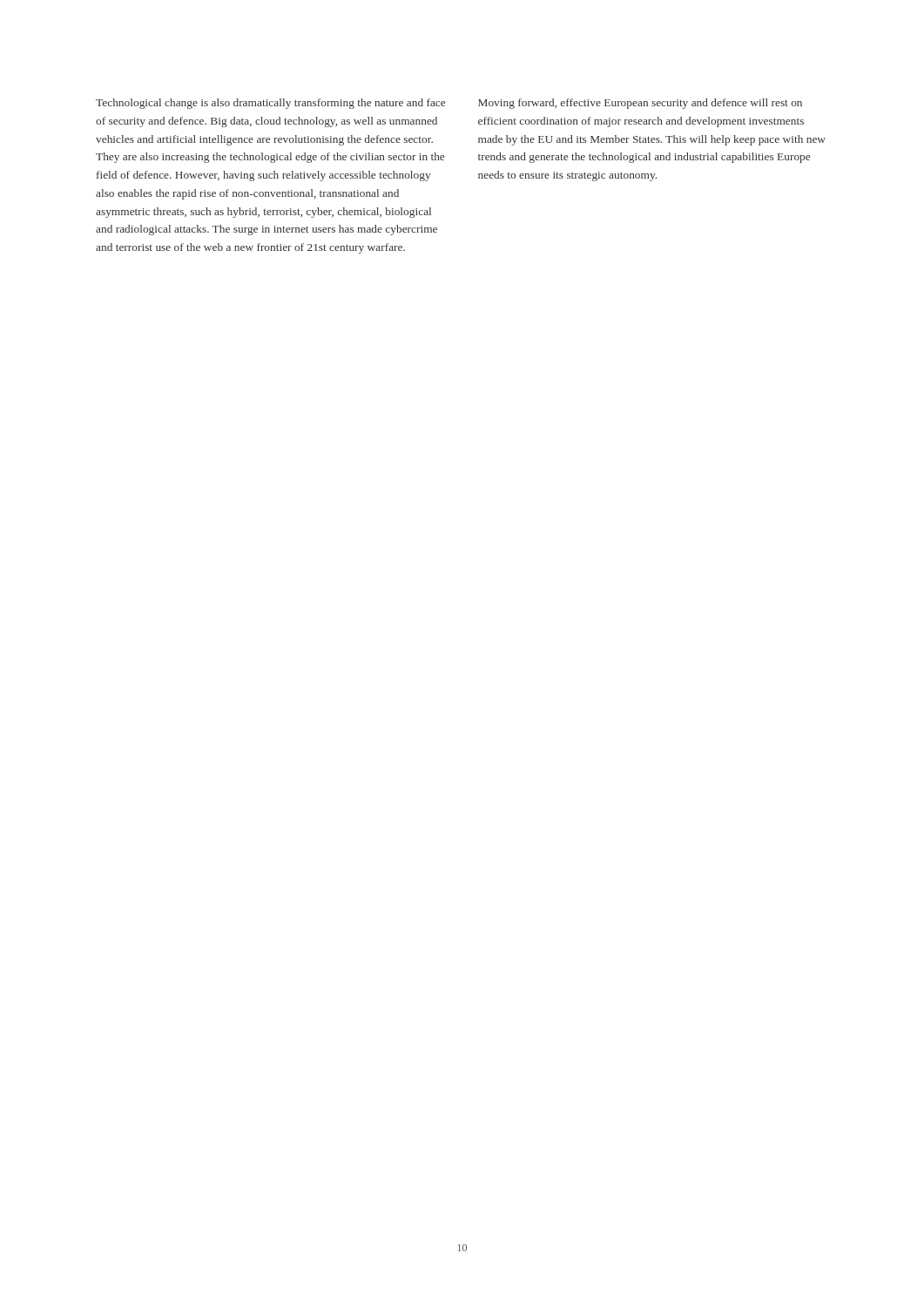Find the block on this page that starts "Technological change is also dramatically transforming"

coord(271,175)
